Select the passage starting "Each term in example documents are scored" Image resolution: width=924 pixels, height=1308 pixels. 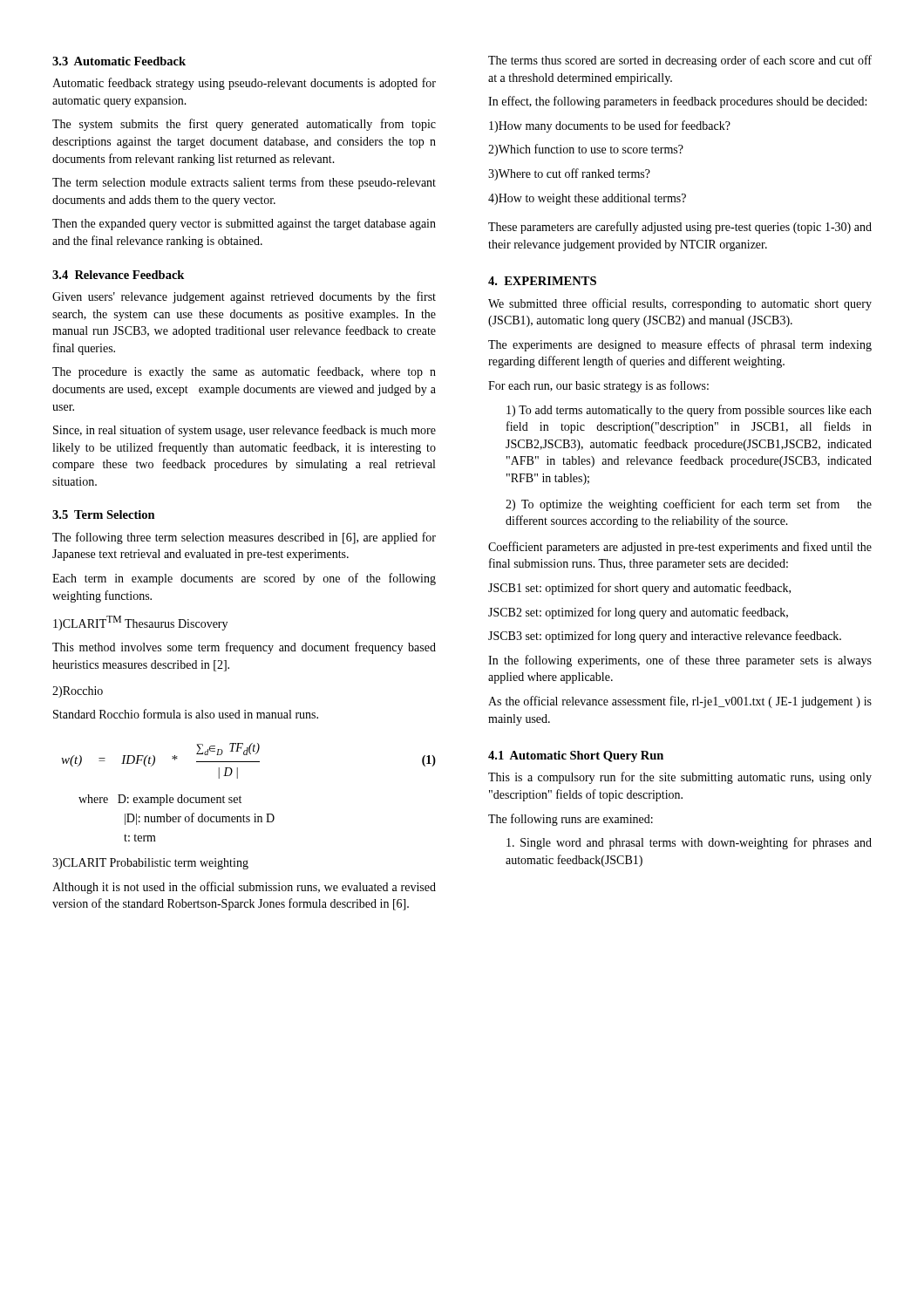[x=244, y=587]
